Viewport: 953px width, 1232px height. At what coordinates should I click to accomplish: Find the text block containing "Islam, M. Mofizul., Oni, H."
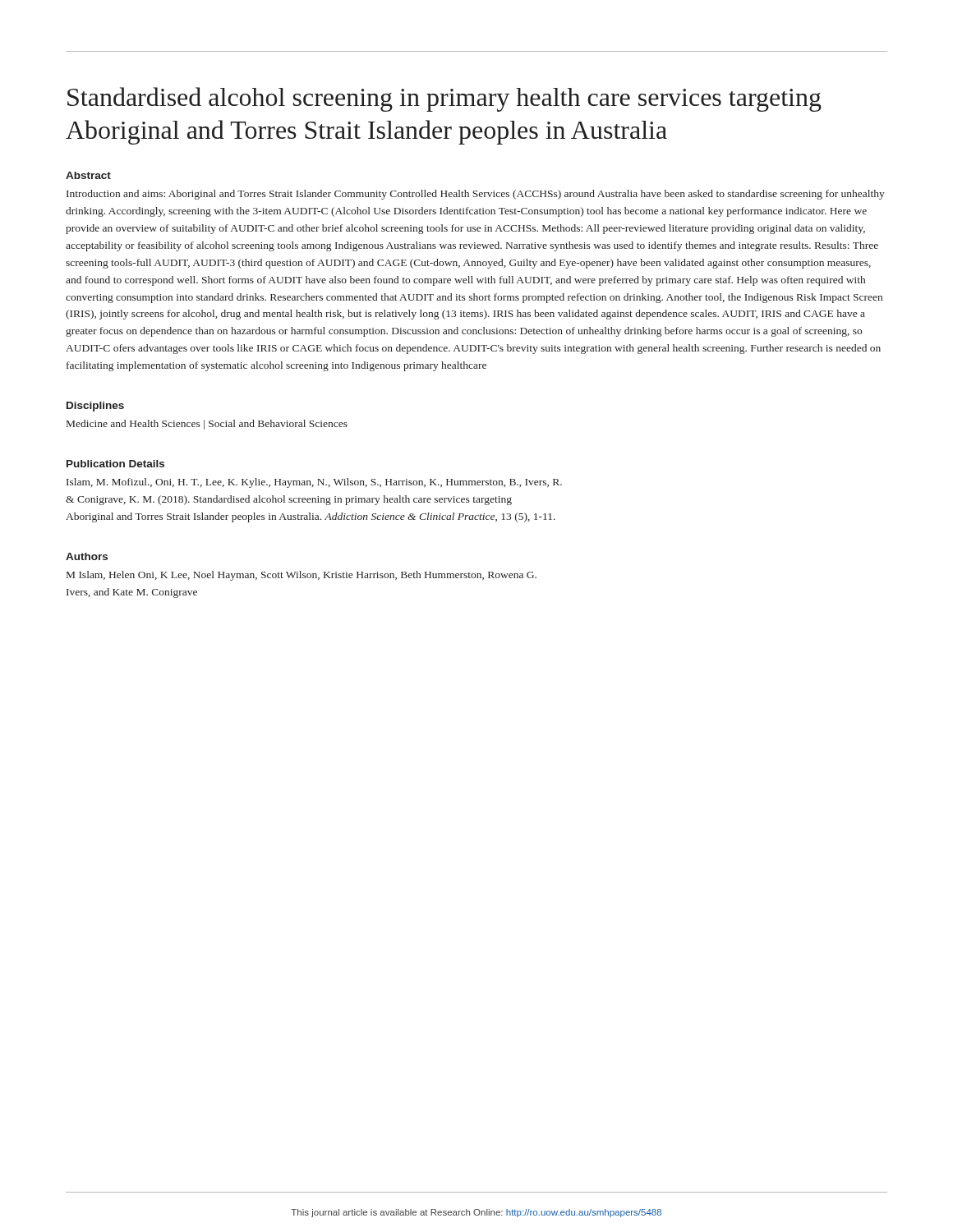click(314, 499)
